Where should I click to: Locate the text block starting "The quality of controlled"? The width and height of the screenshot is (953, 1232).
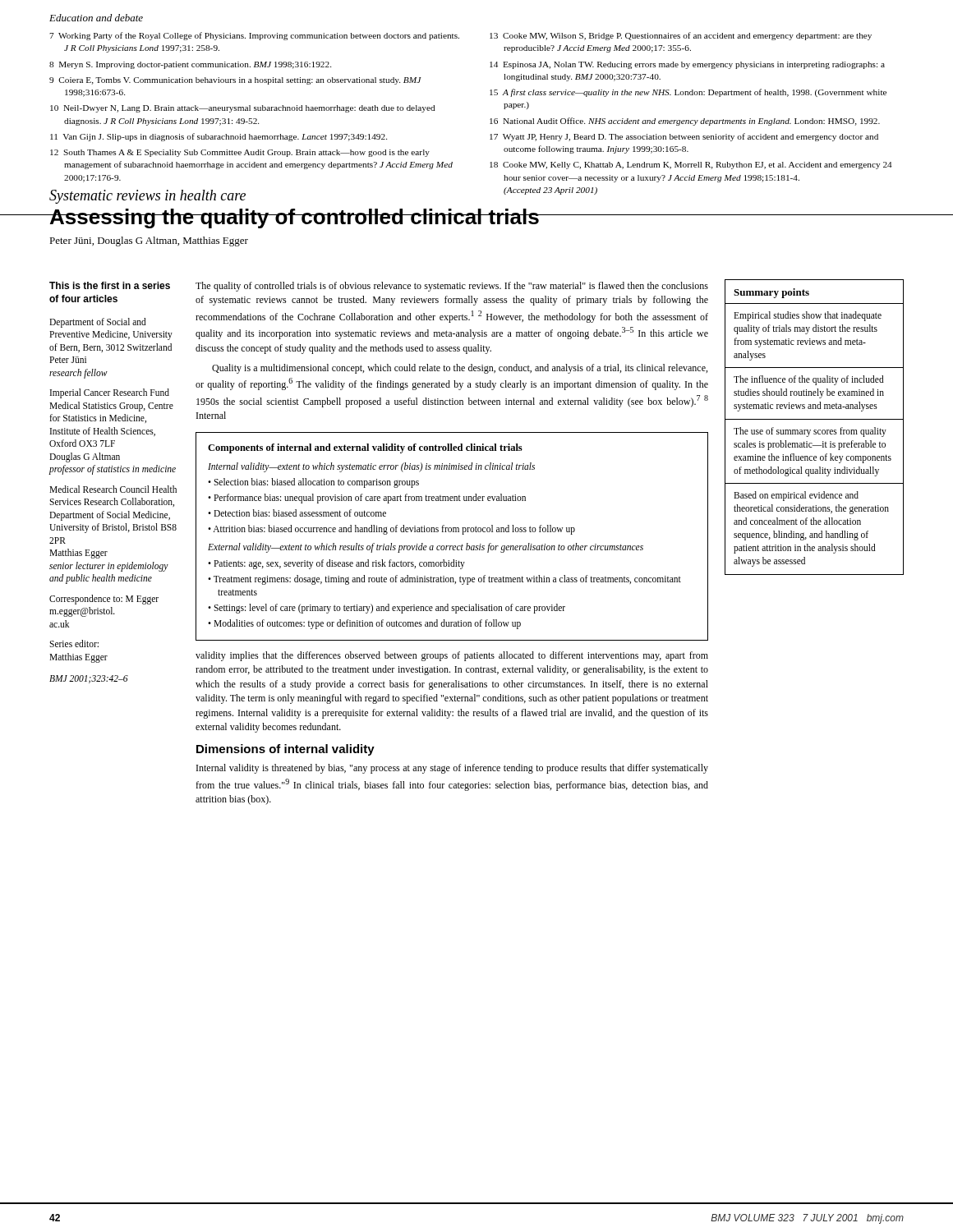[x=452, y=351]
